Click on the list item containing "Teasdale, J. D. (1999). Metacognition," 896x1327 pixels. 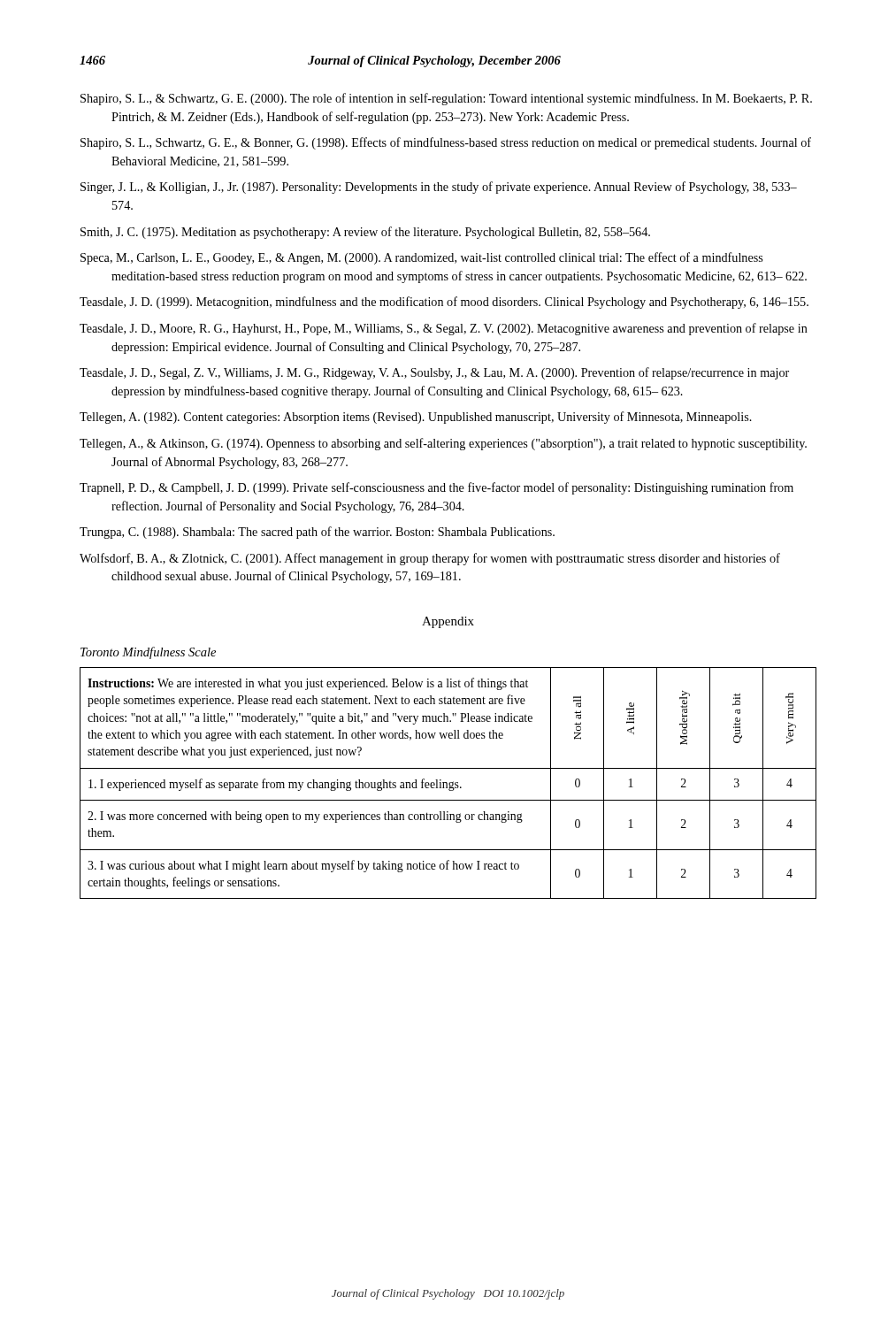point(444,302)
